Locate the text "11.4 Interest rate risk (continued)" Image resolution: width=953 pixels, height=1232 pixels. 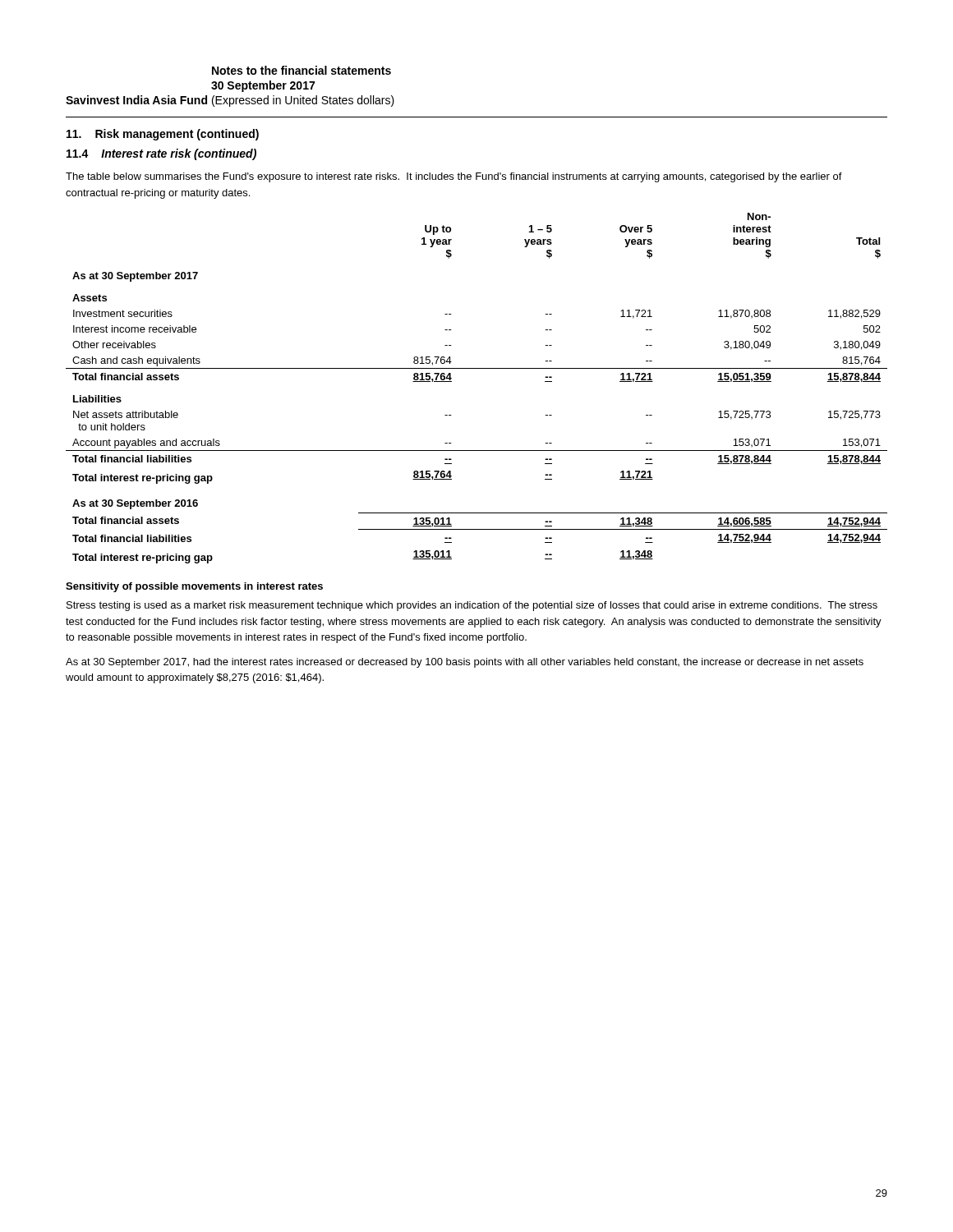[x=161, y=154]
